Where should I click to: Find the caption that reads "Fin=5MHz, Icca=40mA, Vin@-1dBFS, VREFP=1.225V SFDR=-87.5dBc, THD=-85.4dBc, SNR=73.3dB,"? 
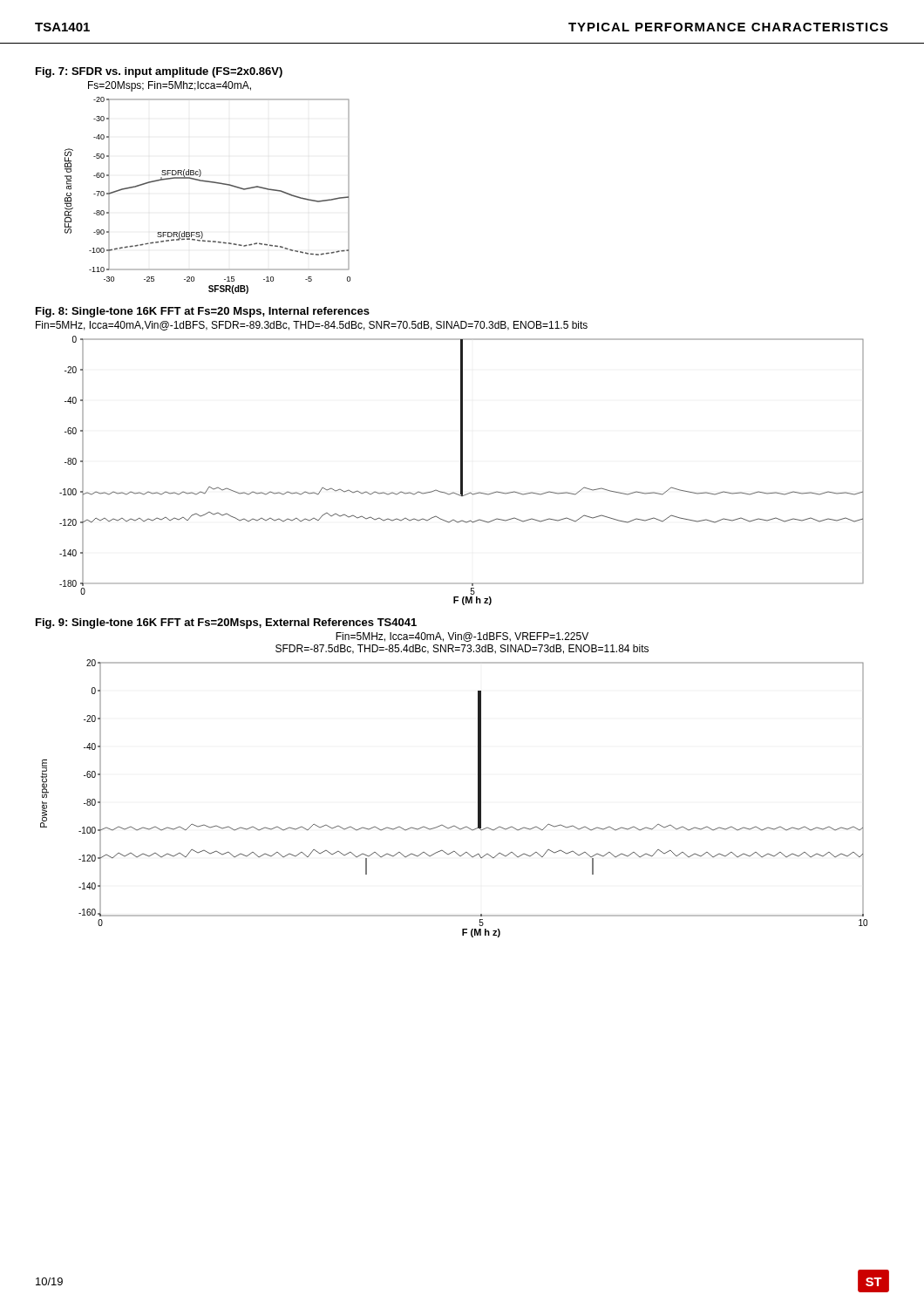[x=462, y=643]
